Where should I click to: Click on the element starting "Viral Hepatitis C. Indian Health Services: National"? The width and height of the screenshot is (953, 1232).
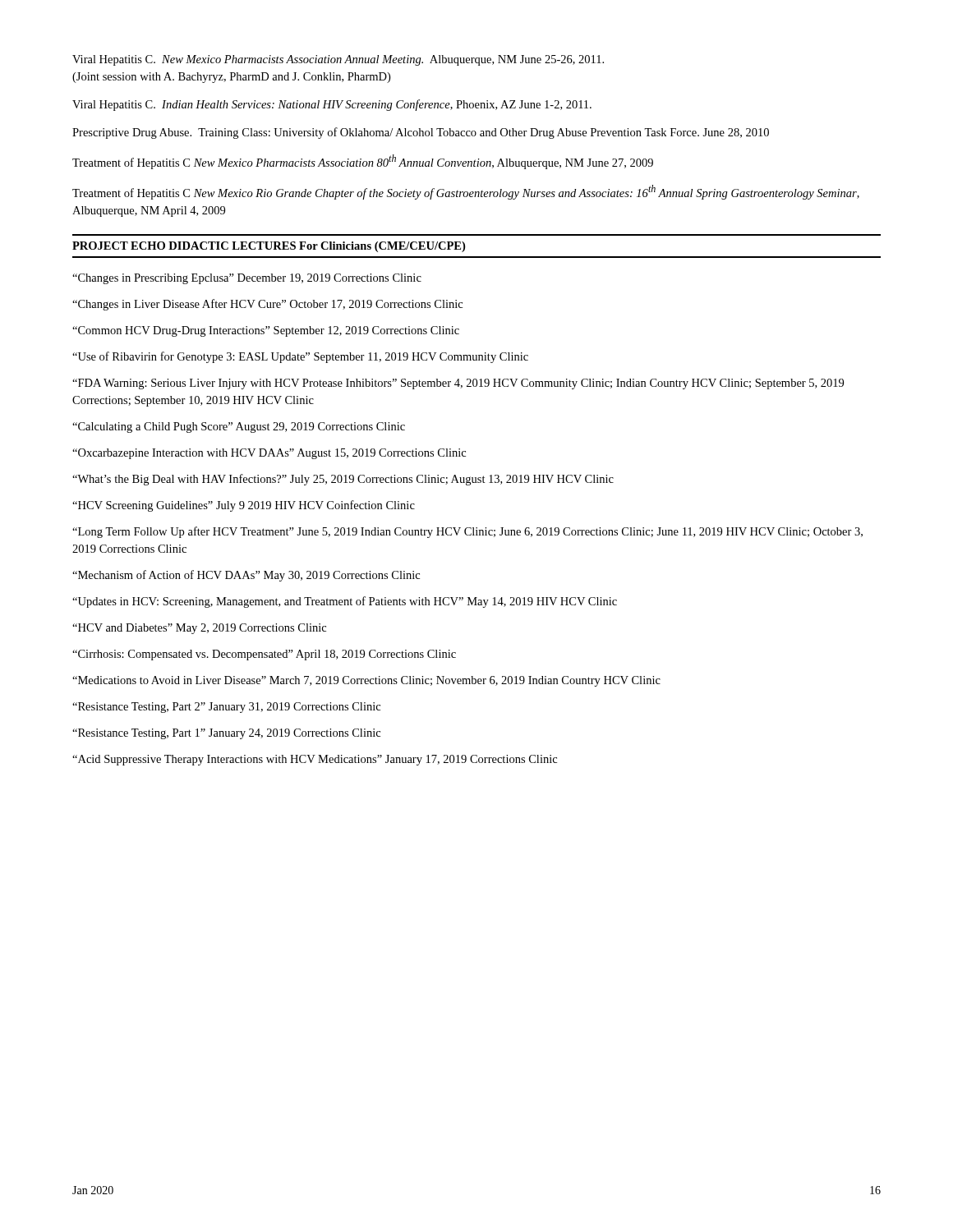click(x=332, y=104)
